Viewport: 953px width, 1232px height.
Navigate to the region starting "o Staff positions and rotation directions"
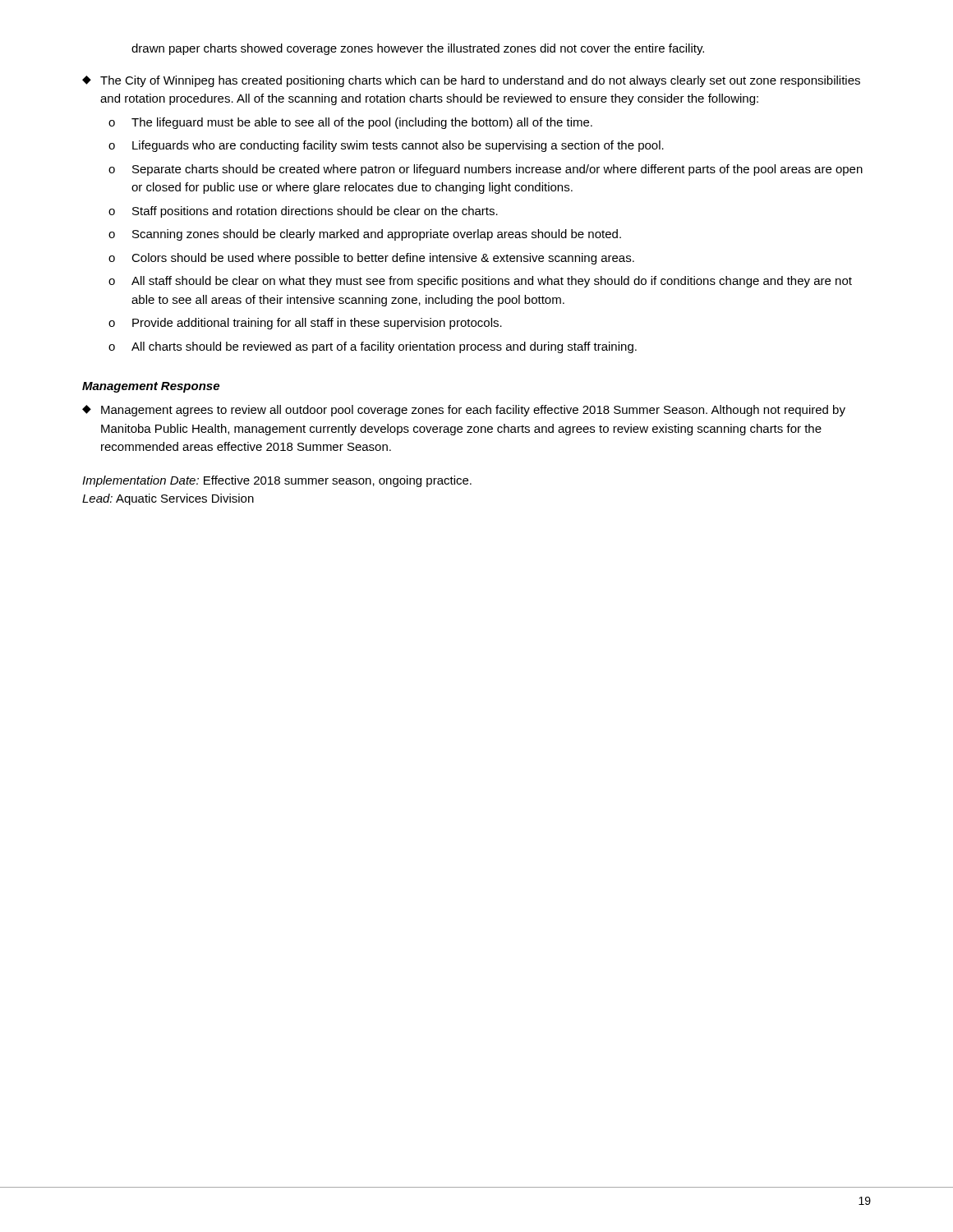tap(490, 211)
